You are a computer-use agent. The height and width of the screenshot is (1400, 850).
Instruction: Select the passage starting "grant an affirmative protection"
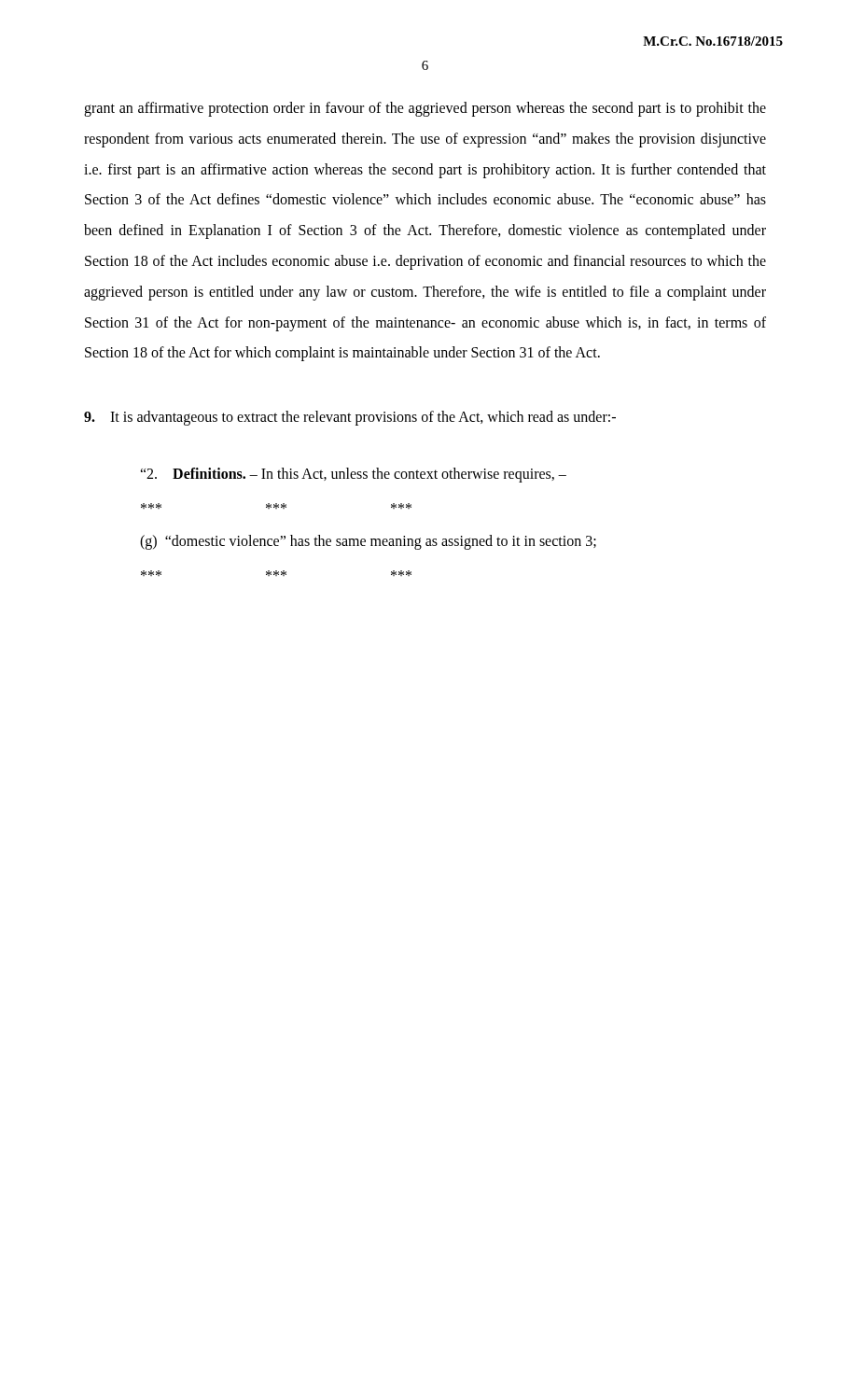[x=425, y=230]
